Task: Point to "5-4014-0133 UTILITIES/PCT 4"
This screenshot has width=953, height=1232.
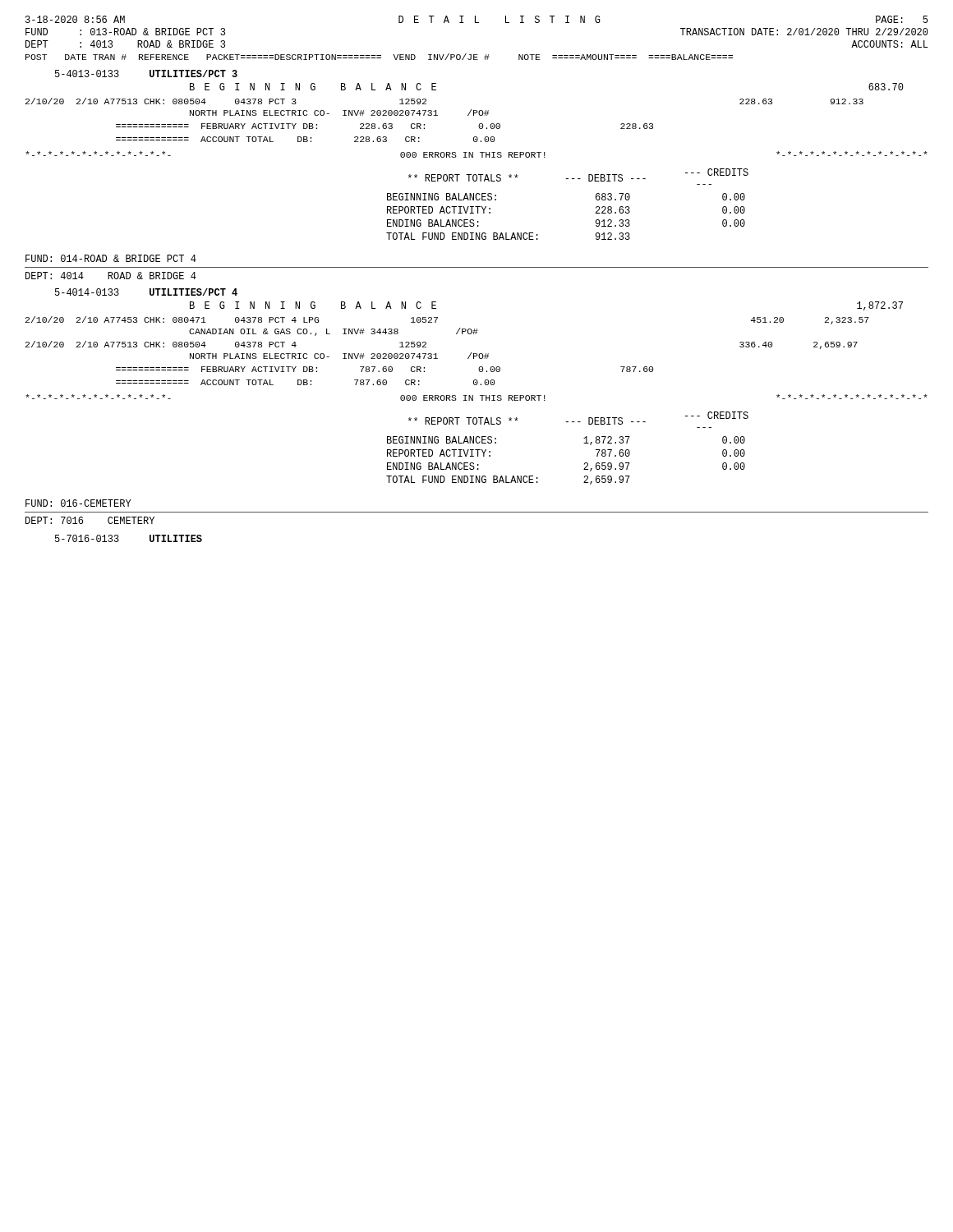Action: (x=146, y=292)
